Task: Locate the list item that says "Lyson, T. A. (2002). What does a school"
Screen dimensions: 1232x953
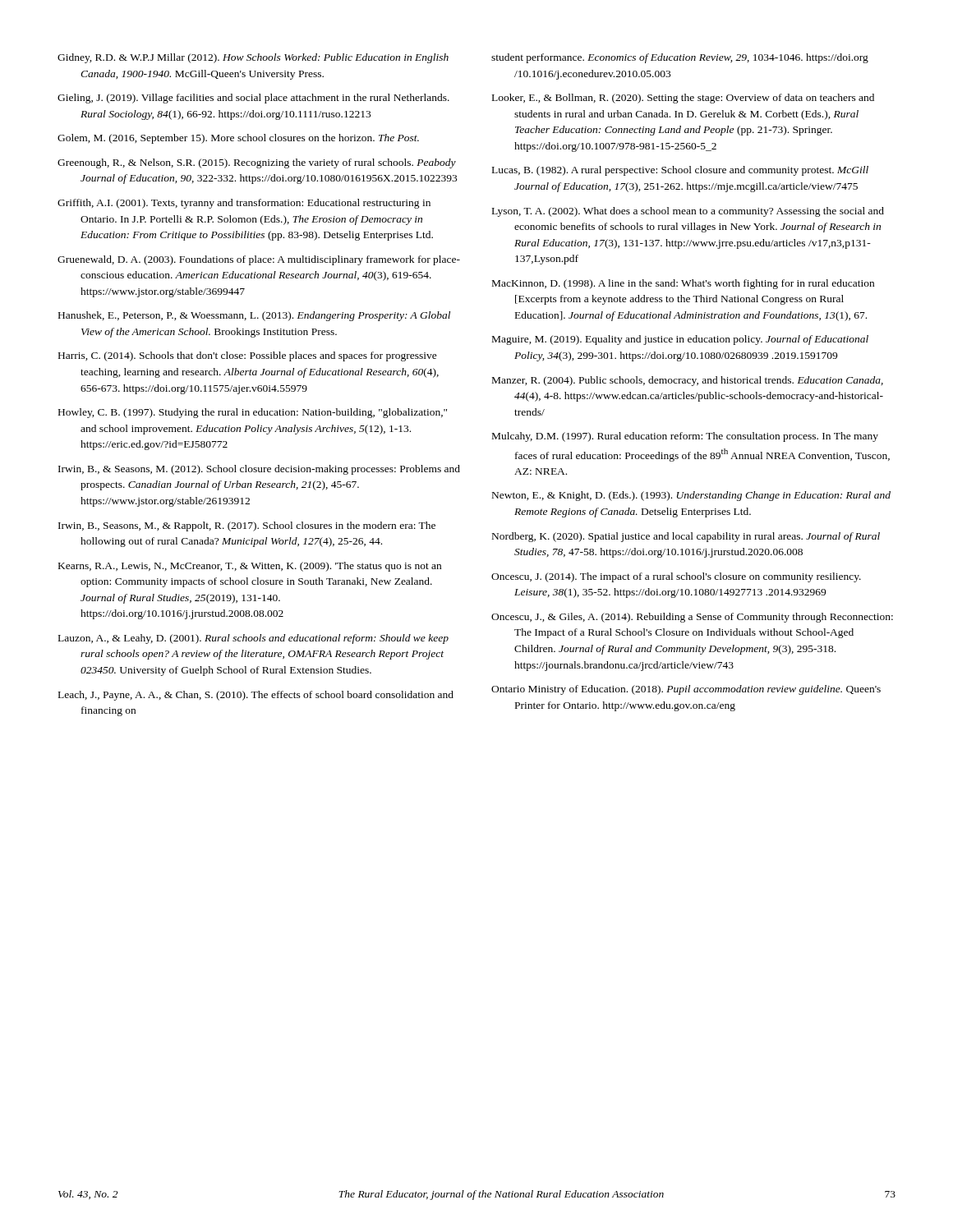Action: pos(688,234)
